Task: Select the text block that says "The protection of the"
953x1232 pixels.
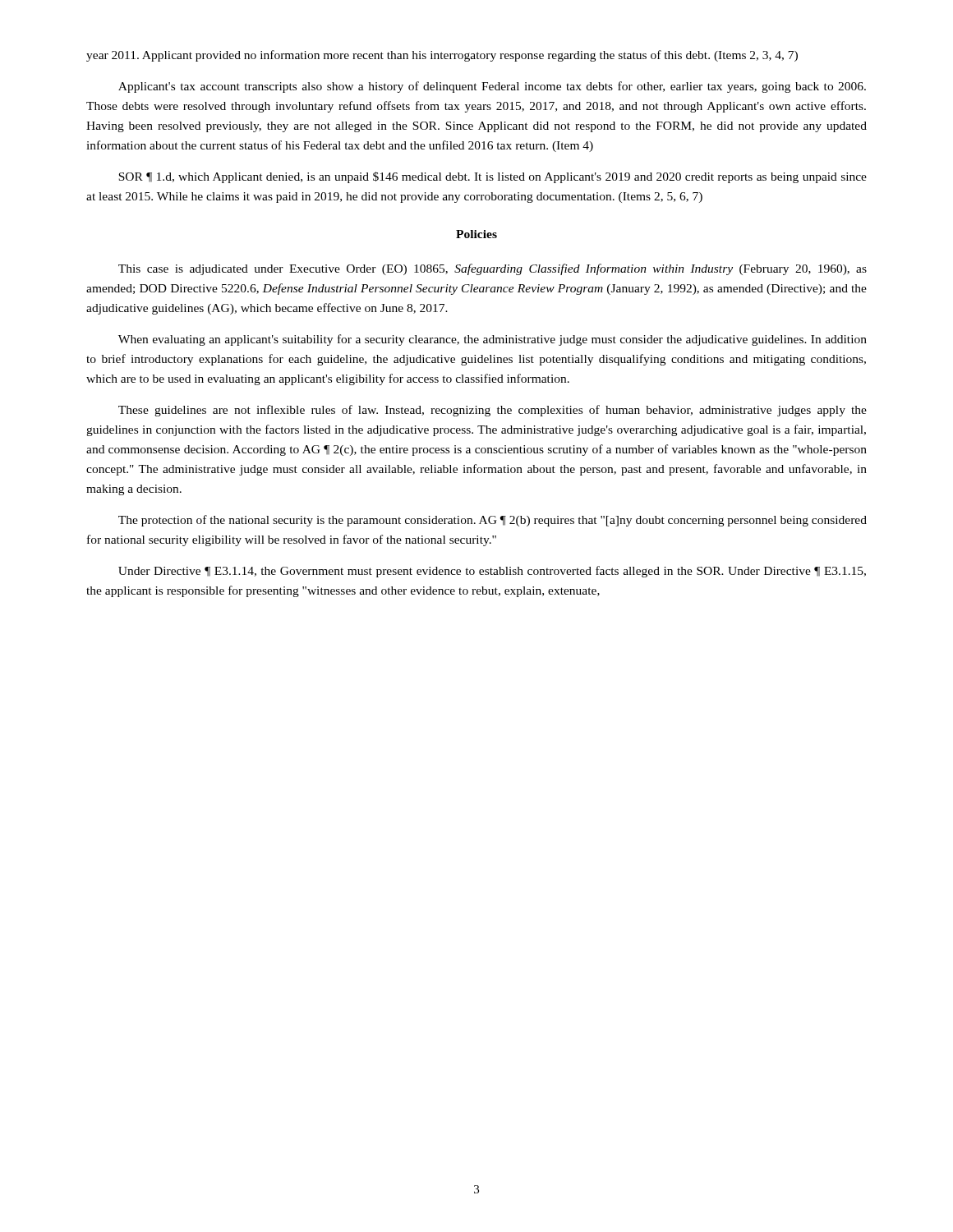Action: [x=476, y=530]
